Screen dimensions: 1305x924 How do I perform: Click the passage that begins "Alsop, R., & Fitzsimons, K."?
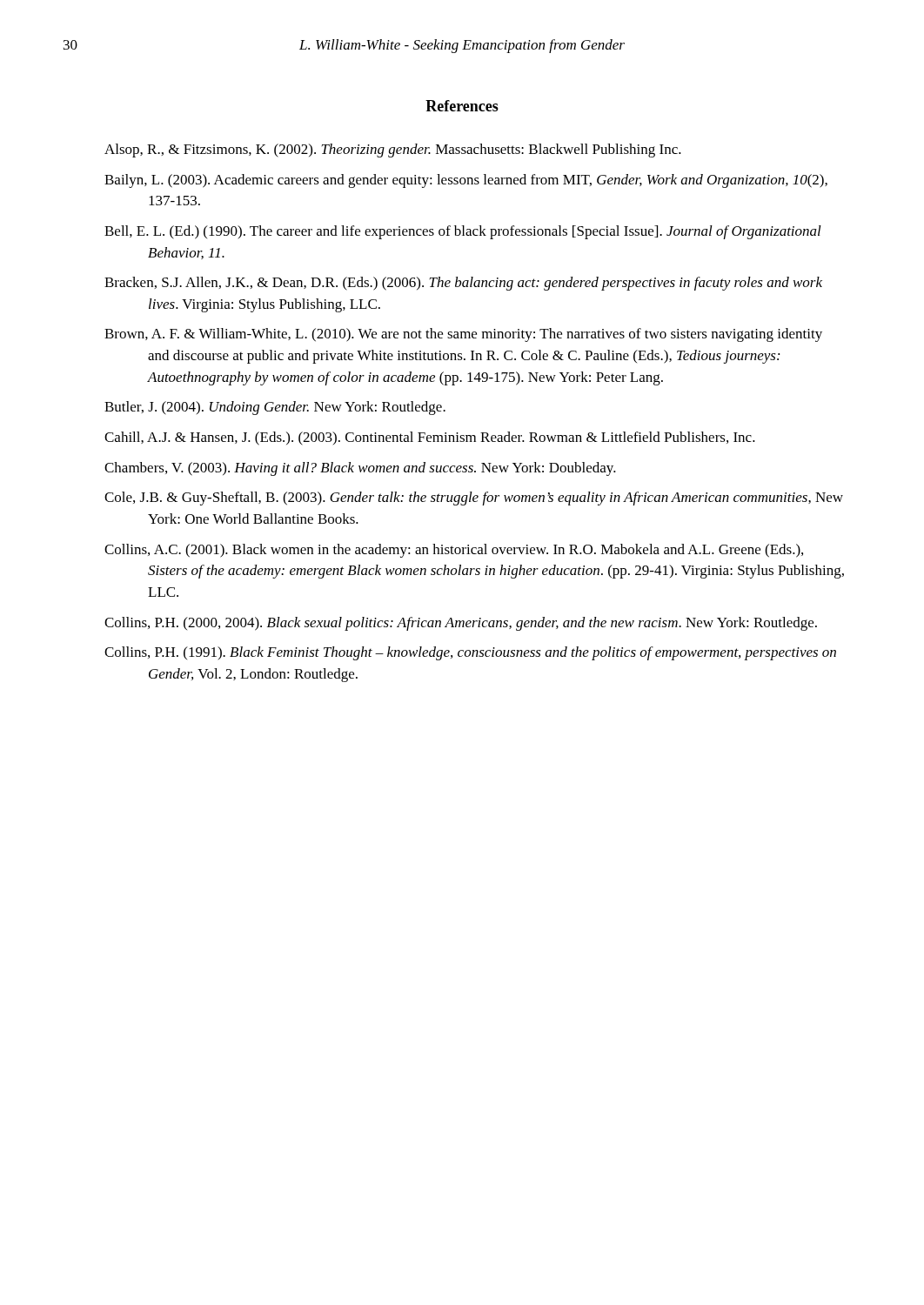point(393,149)
